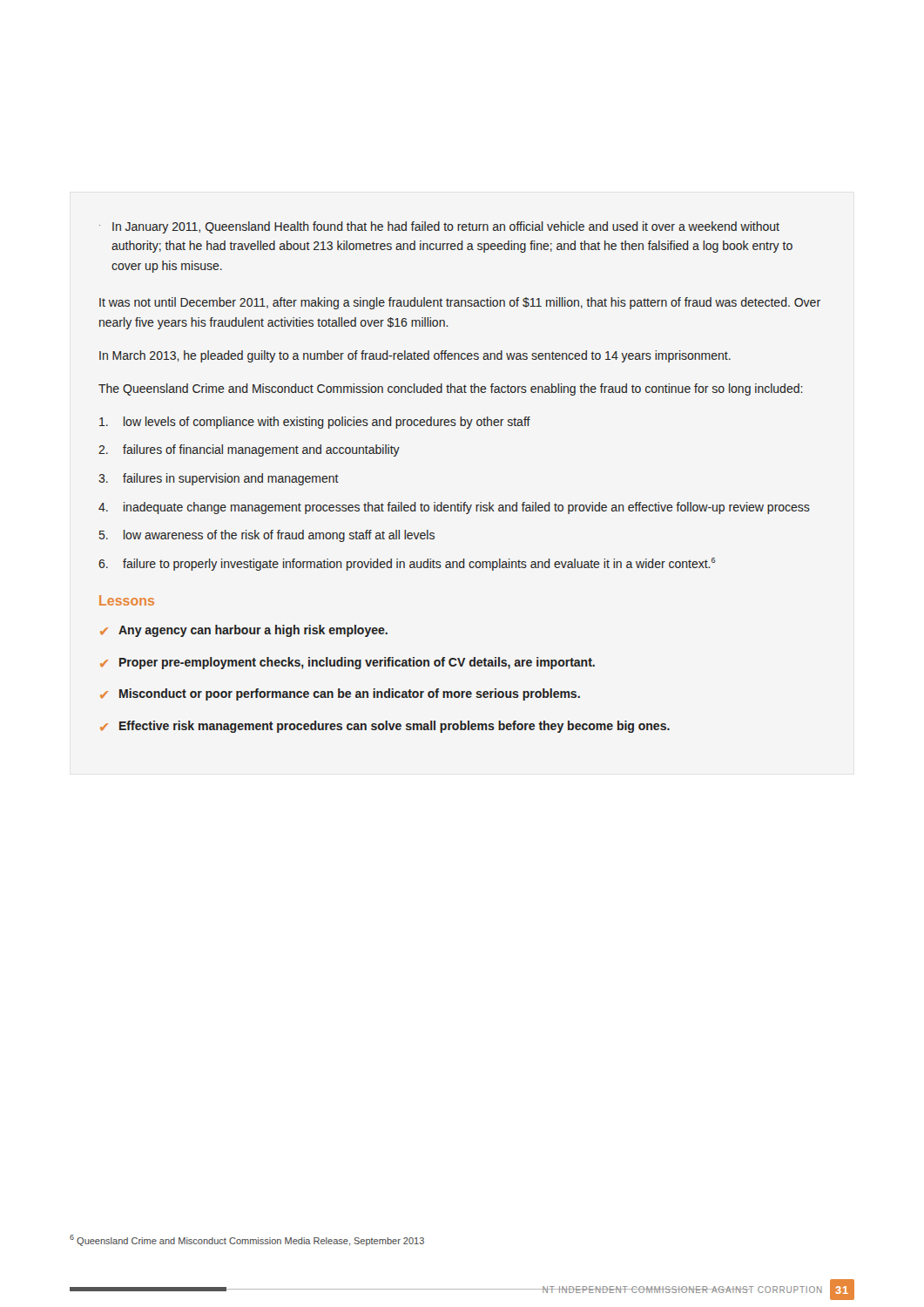Locate the block of text that opens with "✔ Effective risk"
924x1307 pixels.
pos(384,728)
